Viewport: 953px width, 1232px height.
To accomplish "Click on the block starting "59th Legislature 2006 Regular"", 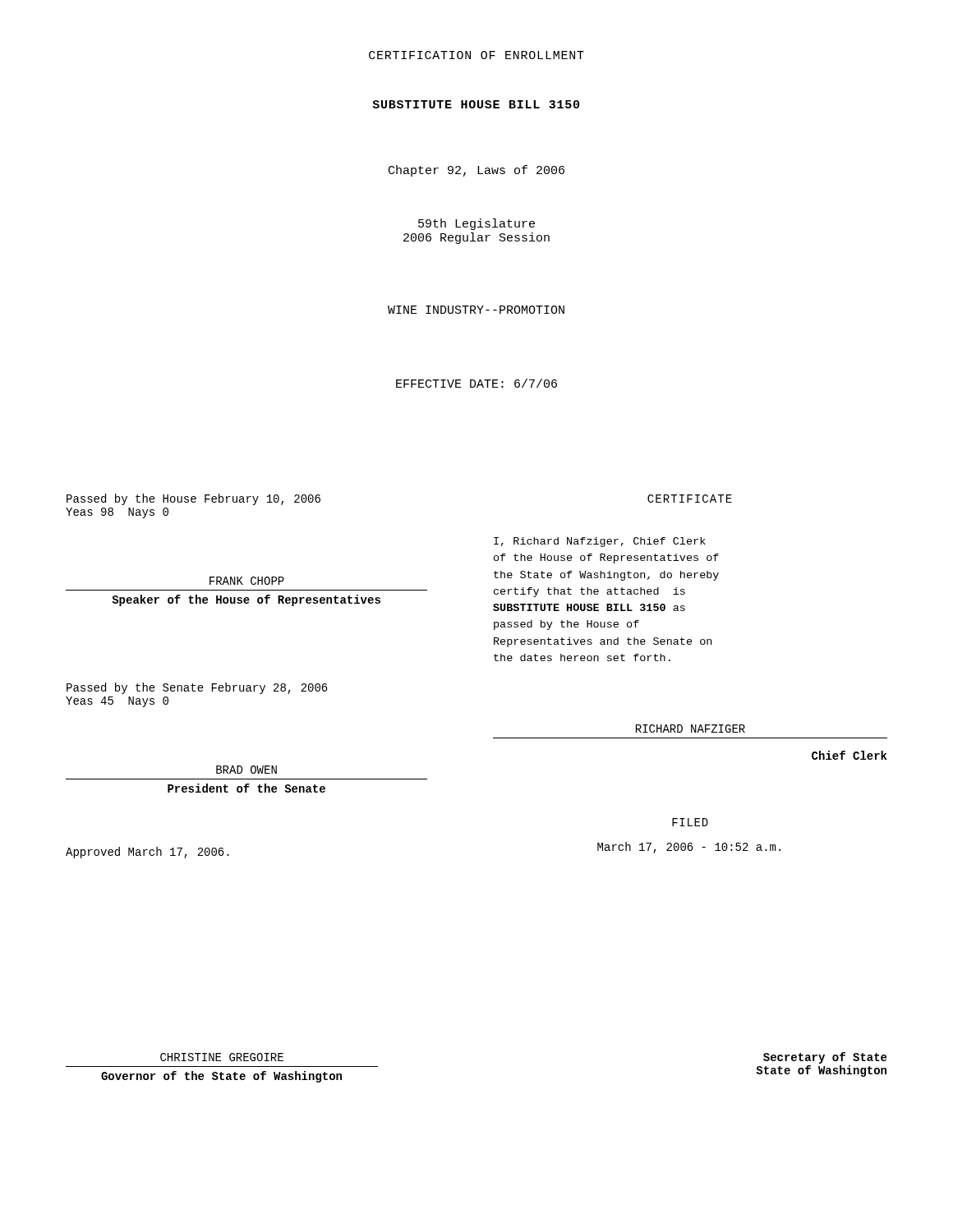I will point(476,232).
